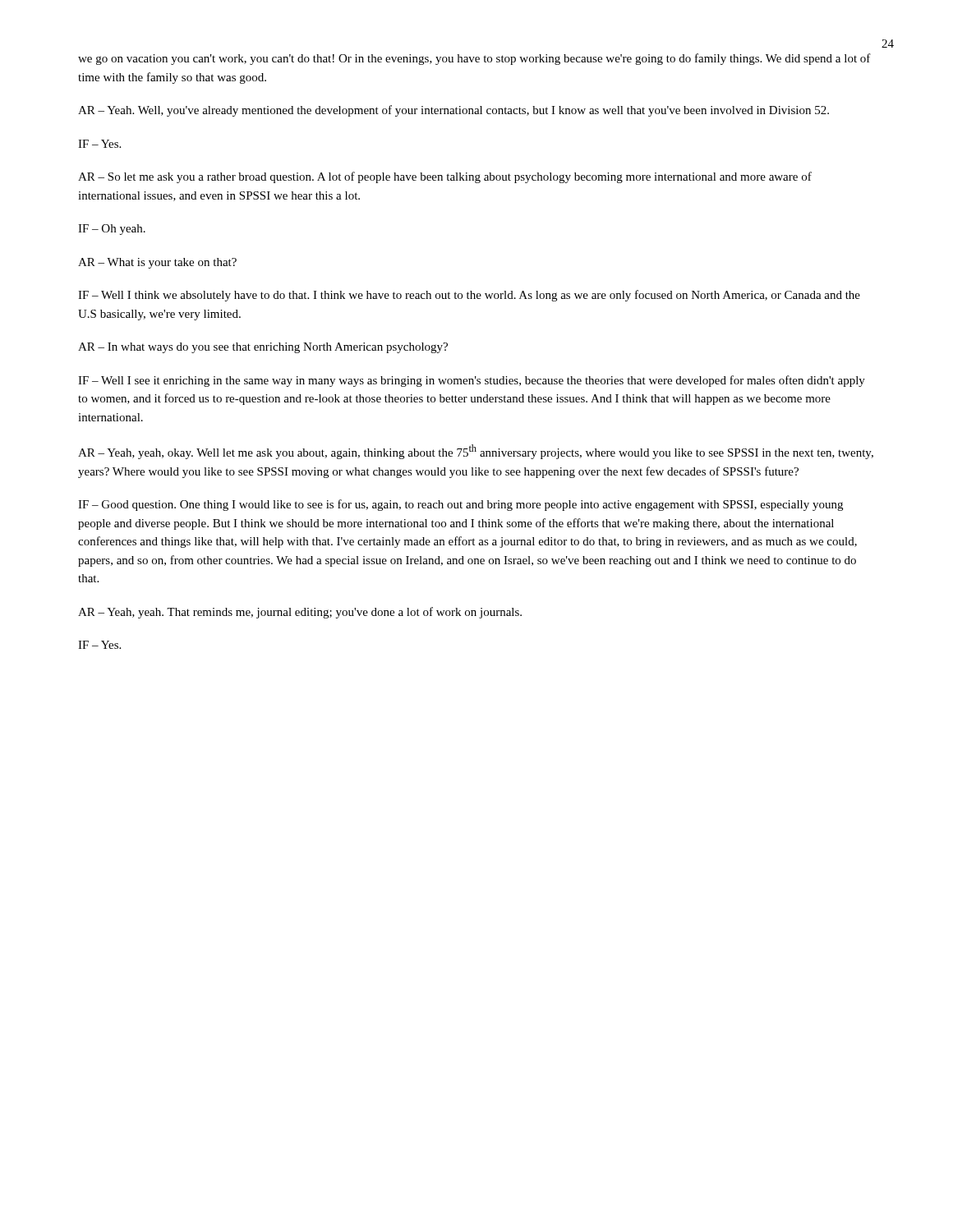Find the block starting "AR – So let"

[x=445, y=186]
